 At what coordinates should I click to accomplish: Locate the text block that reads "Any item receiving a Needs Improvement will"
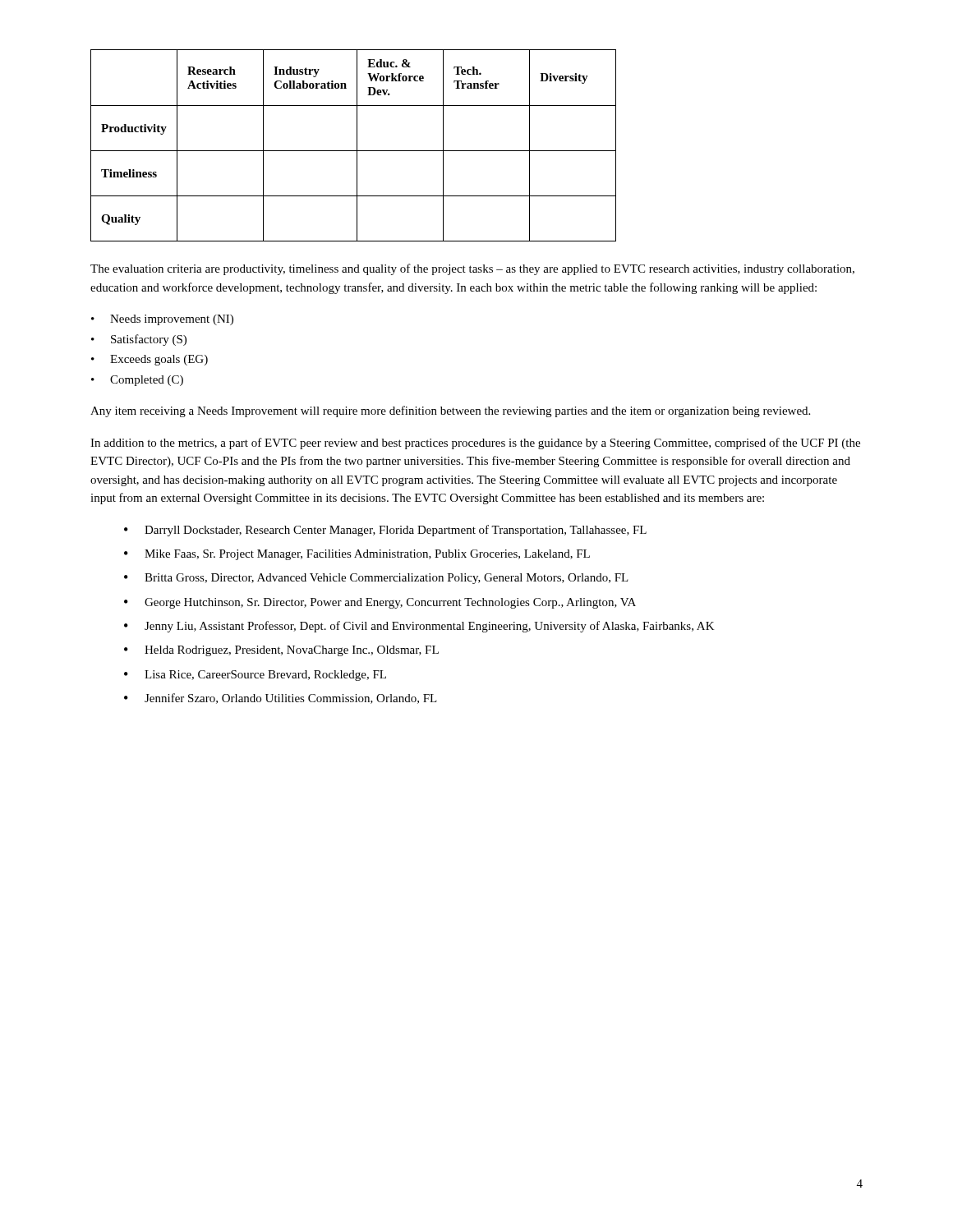[x=451, y=411]
